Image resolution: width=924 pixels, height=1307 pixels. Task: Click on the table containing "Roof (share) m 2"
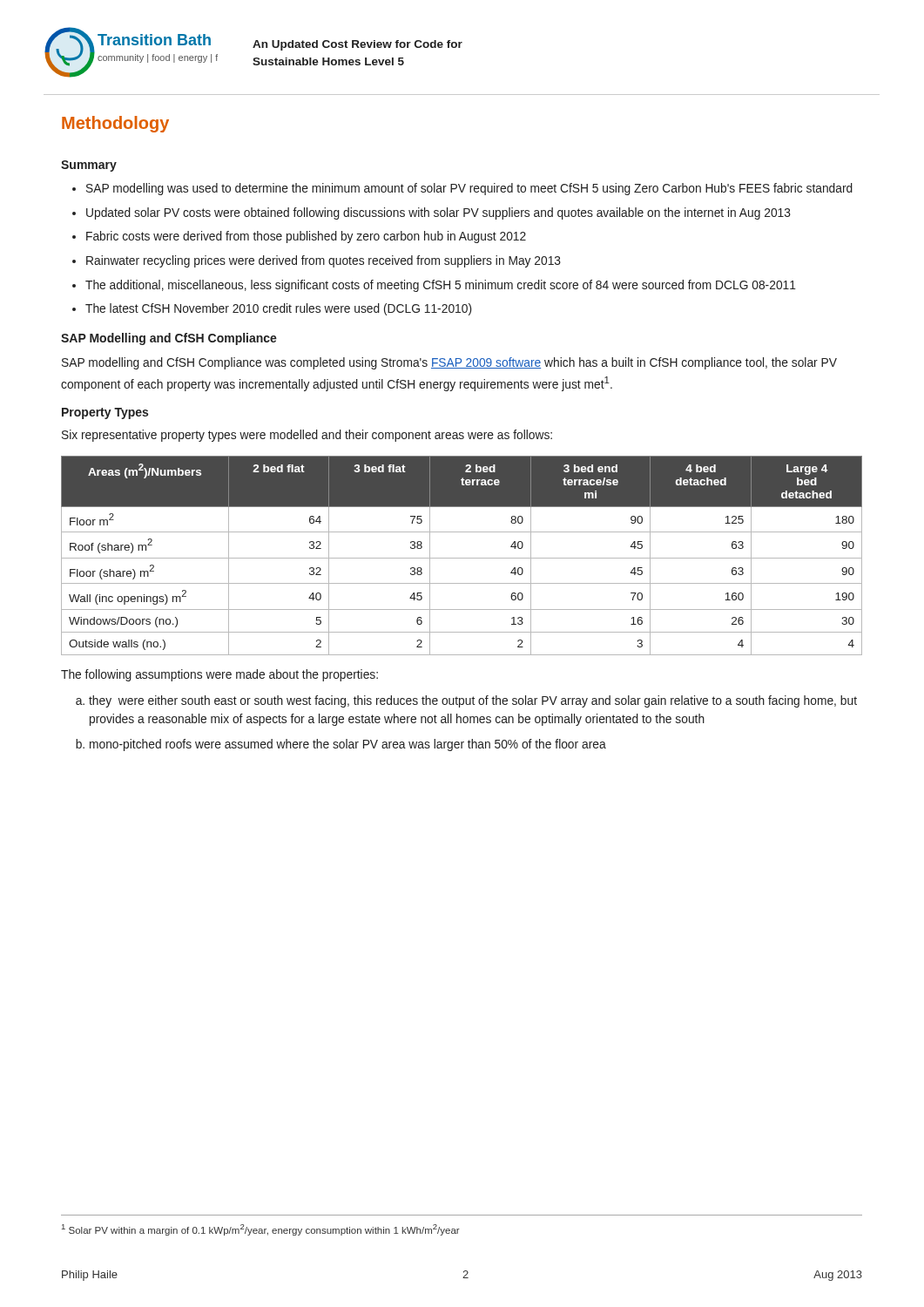tap(462, 555)
